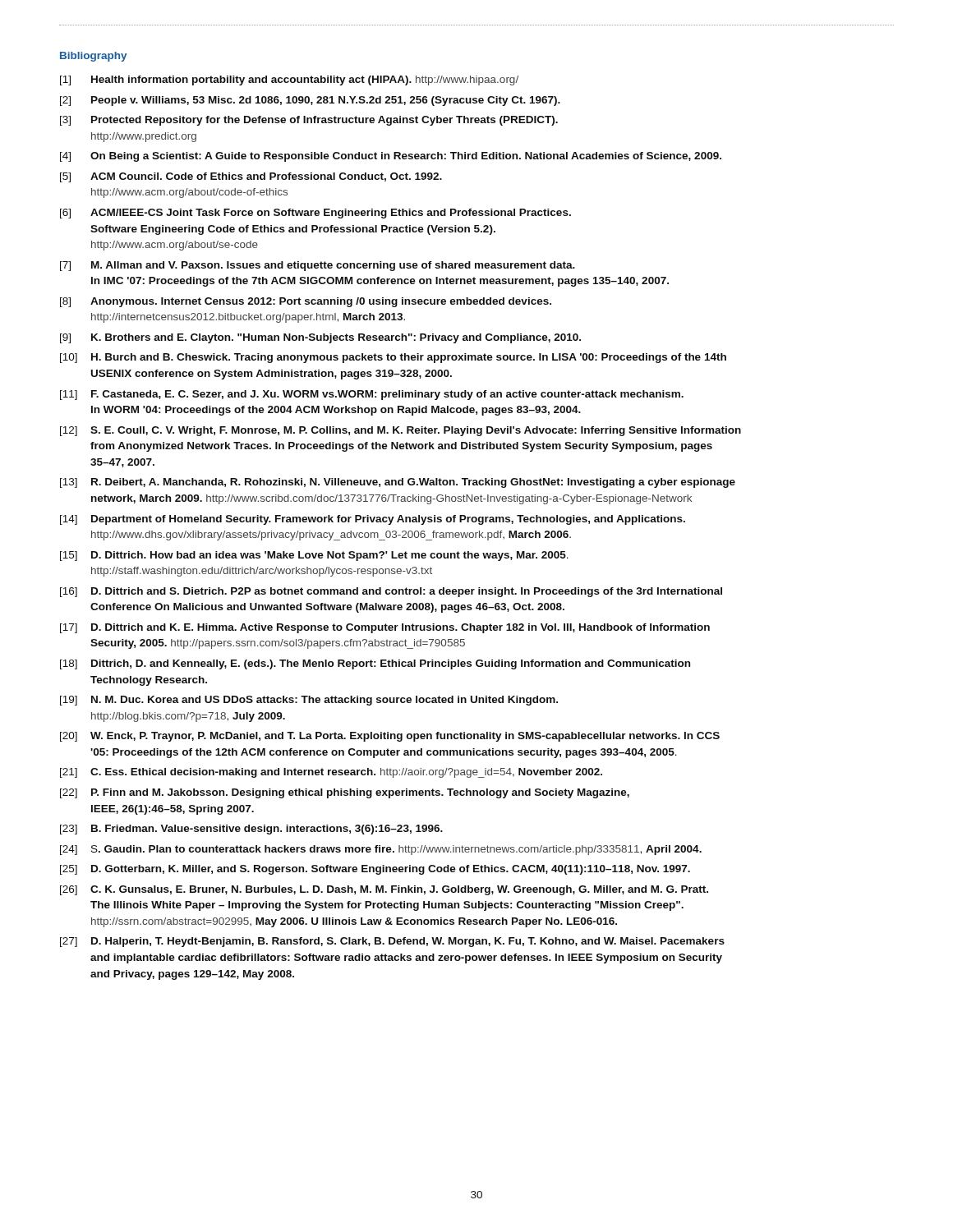Select the passage starting "[7] M. Allman and V."
This screenshot has height=1232, width=953.
coord(476,273)
